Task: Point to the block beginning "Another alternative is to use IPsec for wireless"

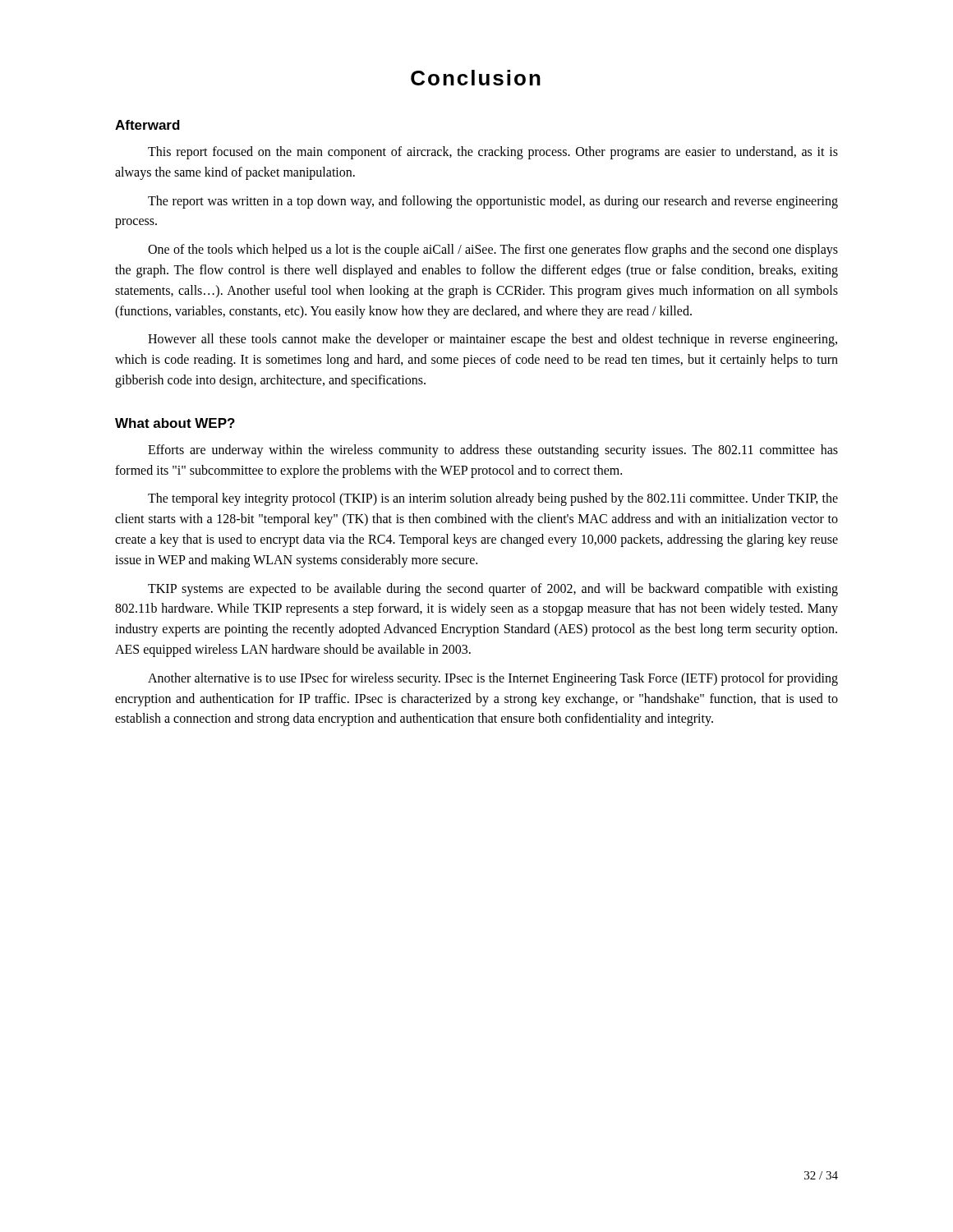Action: (476, 698)
